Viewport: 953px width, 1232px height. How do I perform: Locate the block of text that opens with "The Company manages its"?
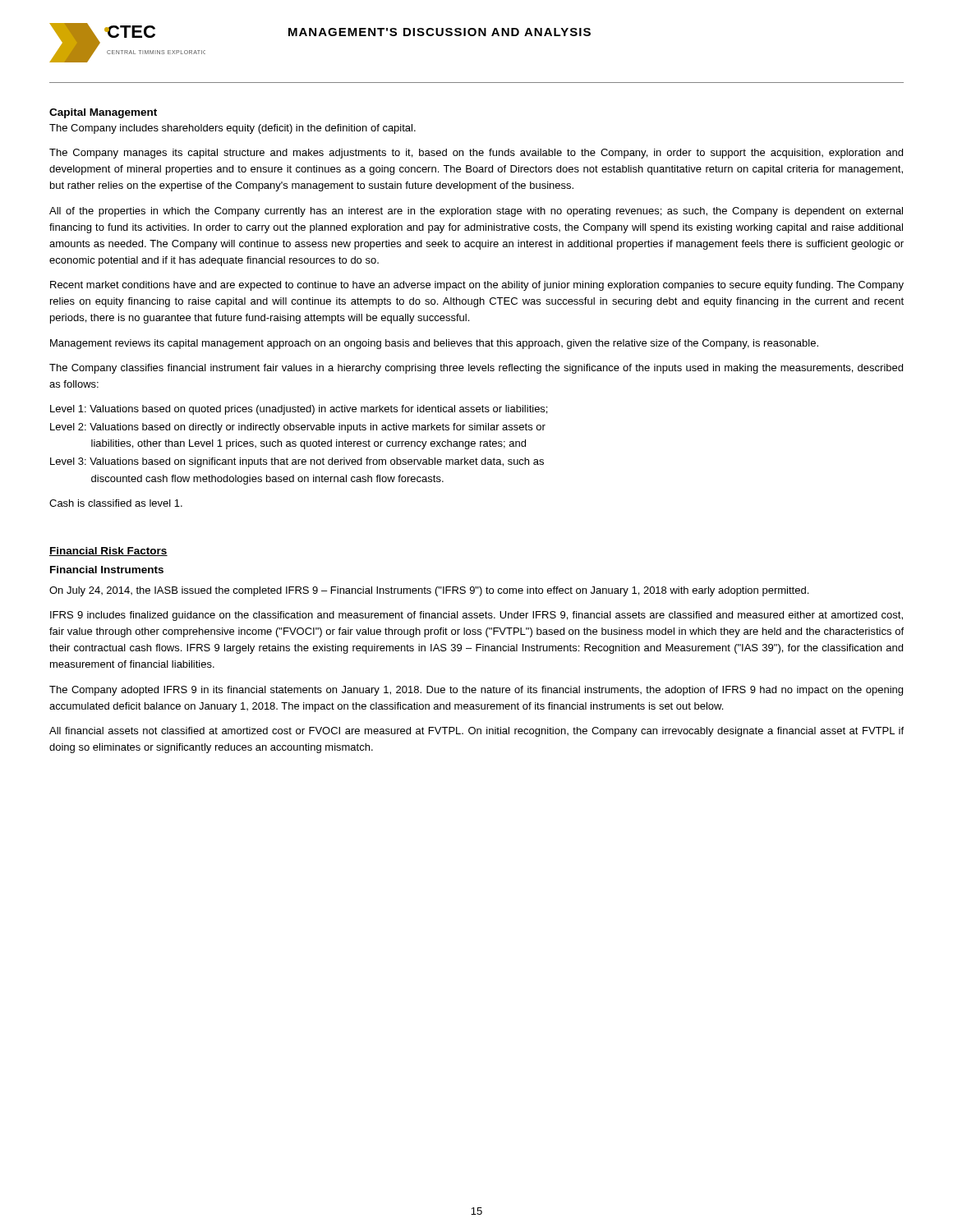click(x=476, y=169)
